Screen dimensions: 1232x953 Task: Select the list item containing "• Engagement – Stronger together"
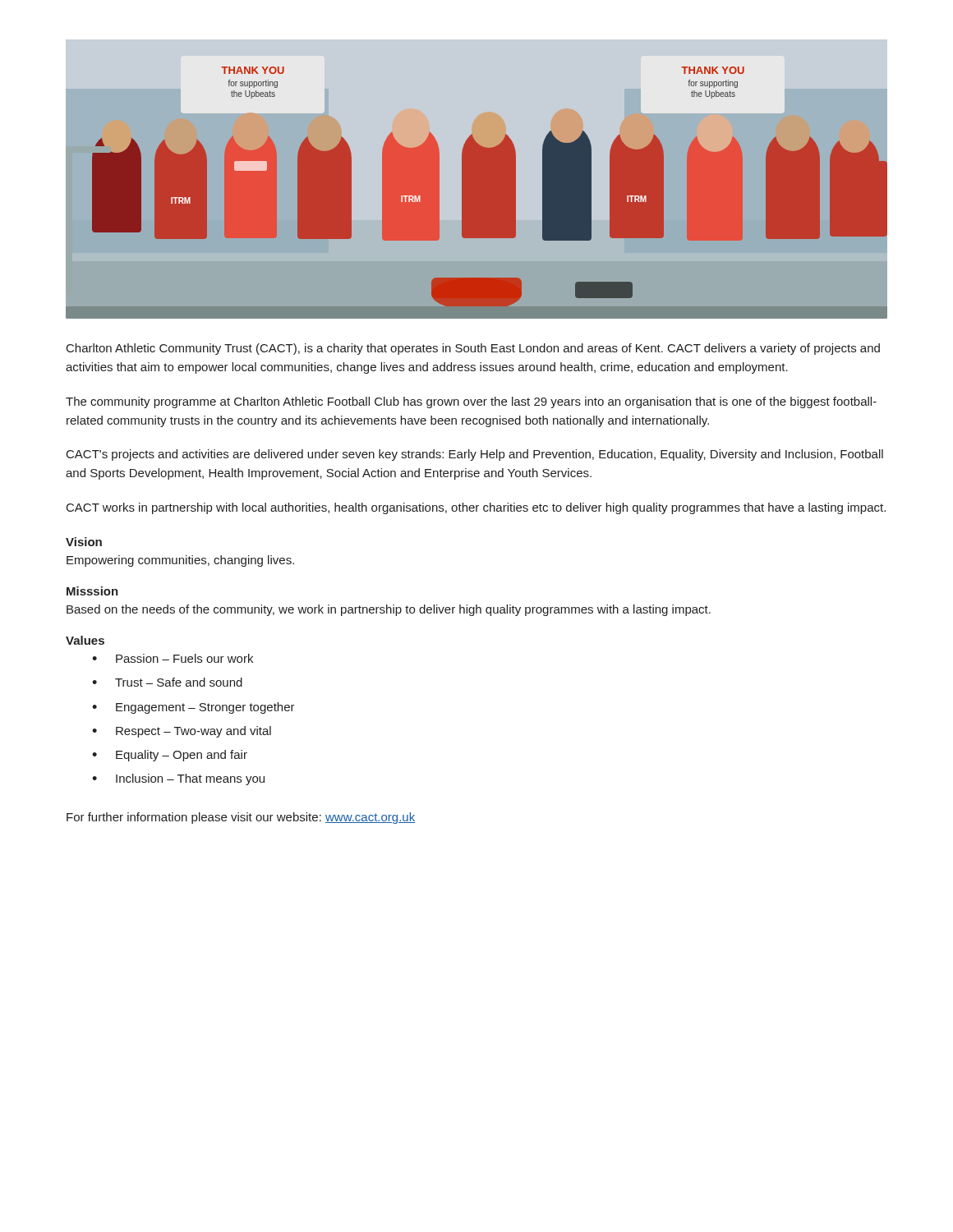[193, 708]
